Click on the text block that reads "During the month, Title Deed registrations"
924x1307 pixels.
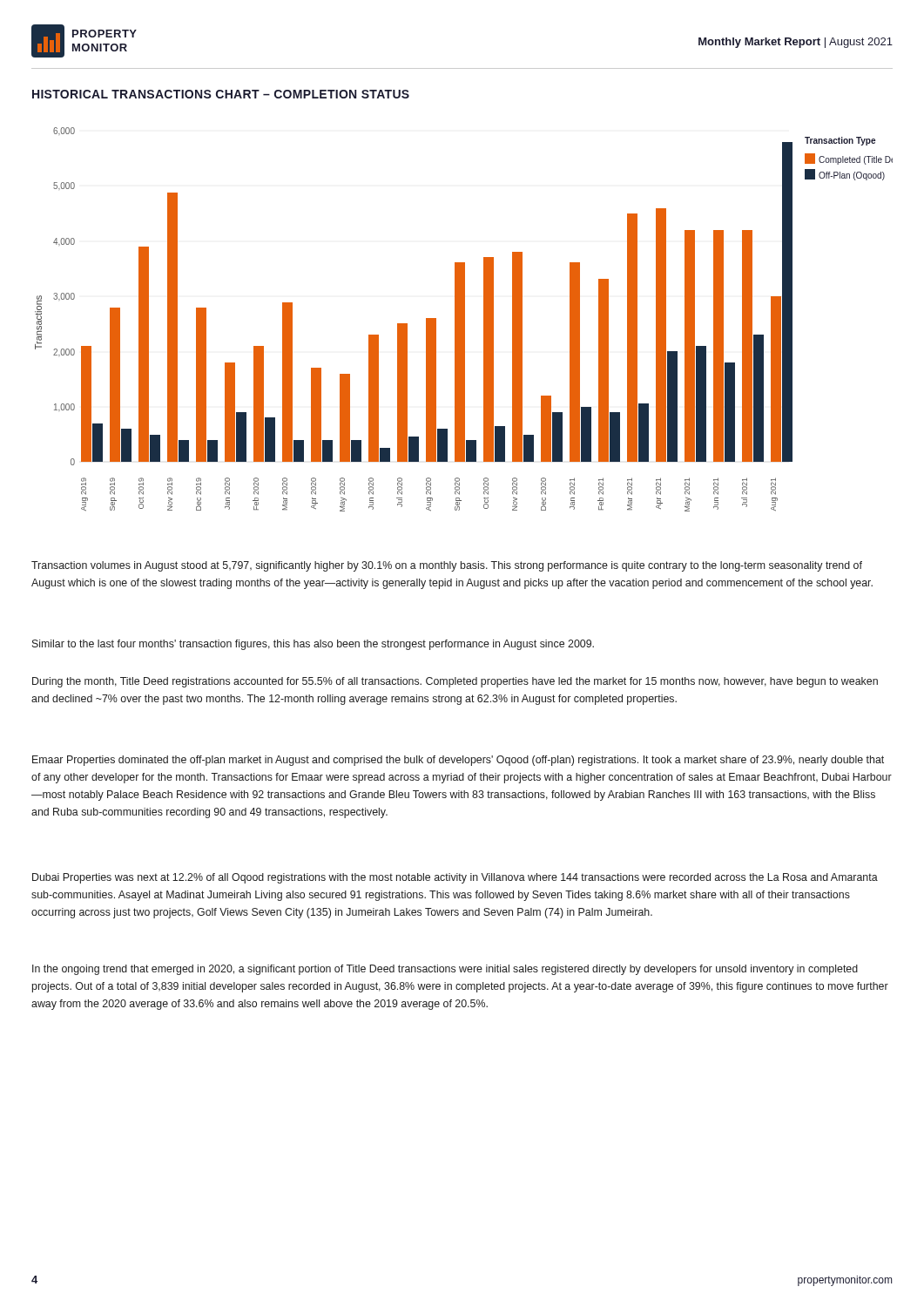point(455,690)
